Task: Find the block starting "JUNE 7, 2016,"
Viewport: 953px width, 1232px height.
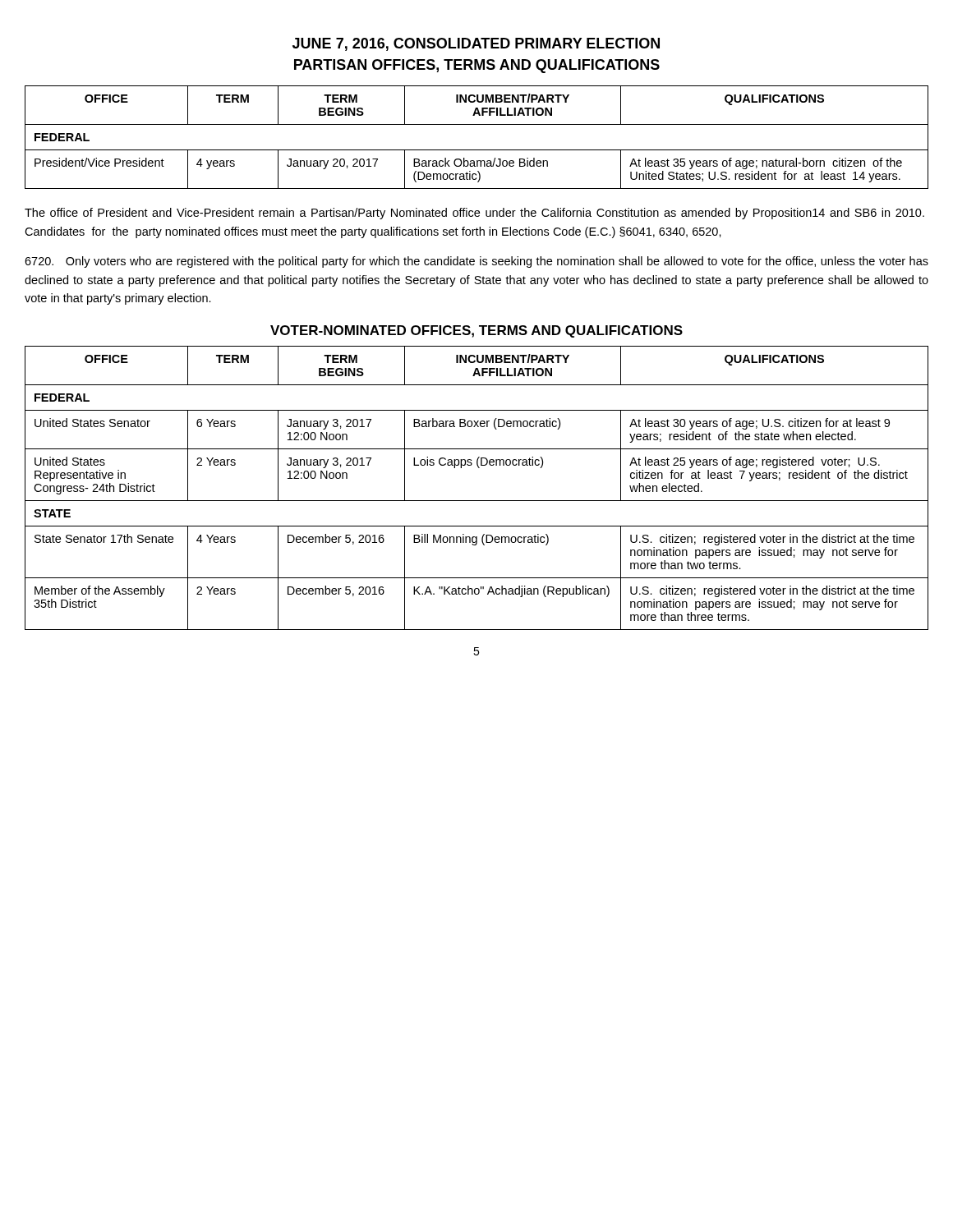Action: pos(476,54)
